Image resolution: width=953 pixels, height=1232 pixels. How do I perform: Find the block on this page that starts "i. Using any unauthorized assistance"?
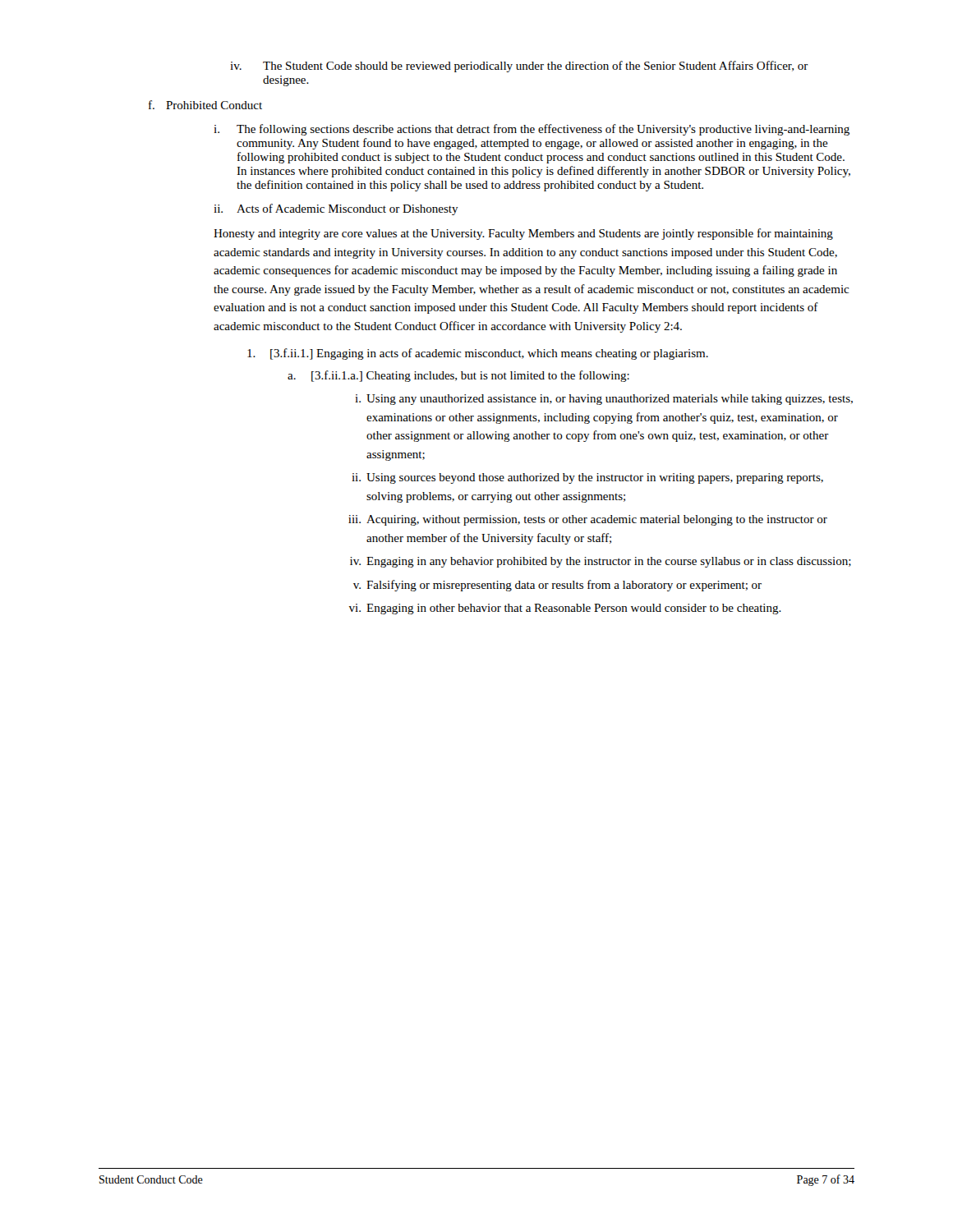click(596, 426)
